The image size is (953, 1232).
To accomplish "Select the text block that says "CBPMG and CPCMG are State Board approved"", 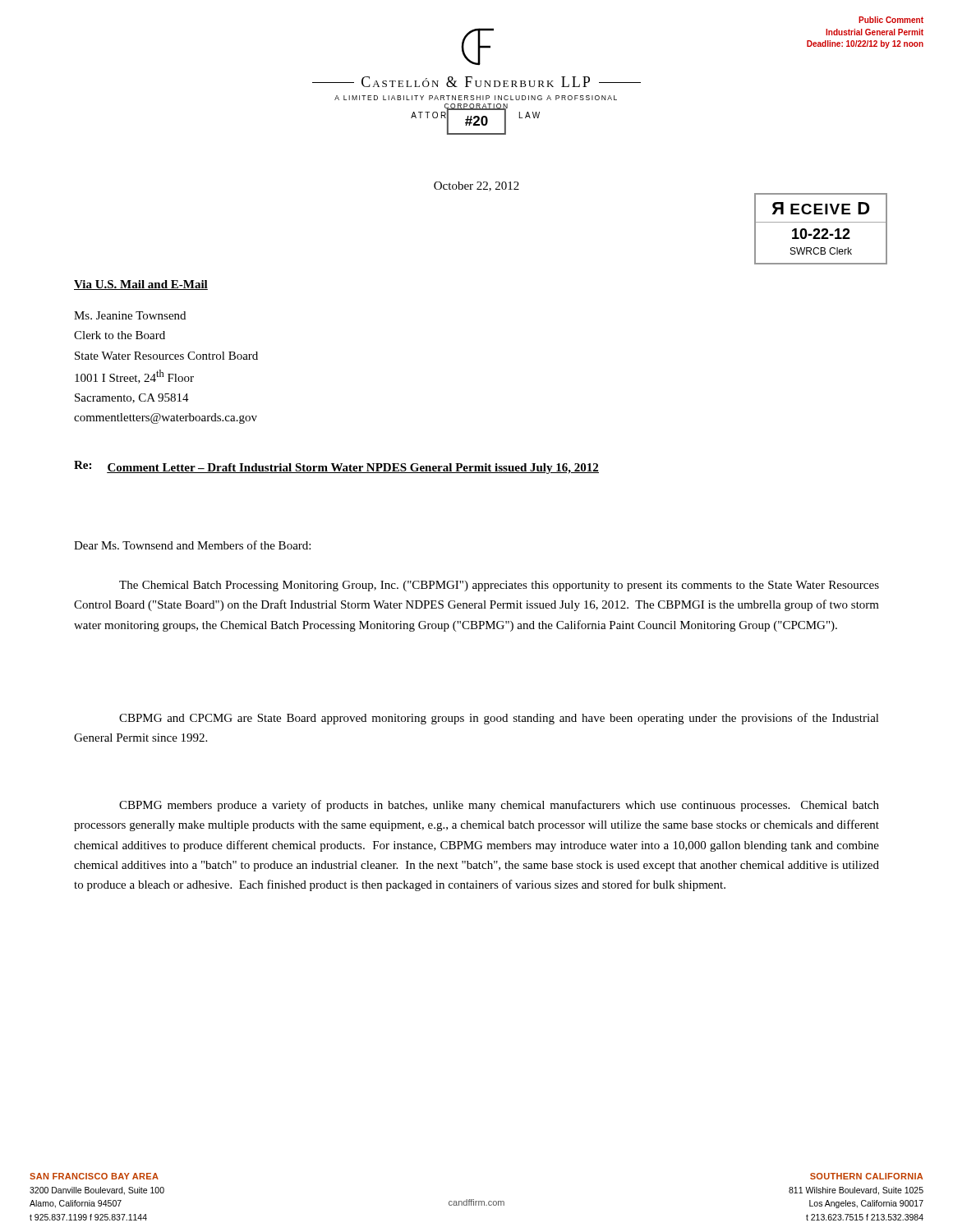I will coord(476,728).
